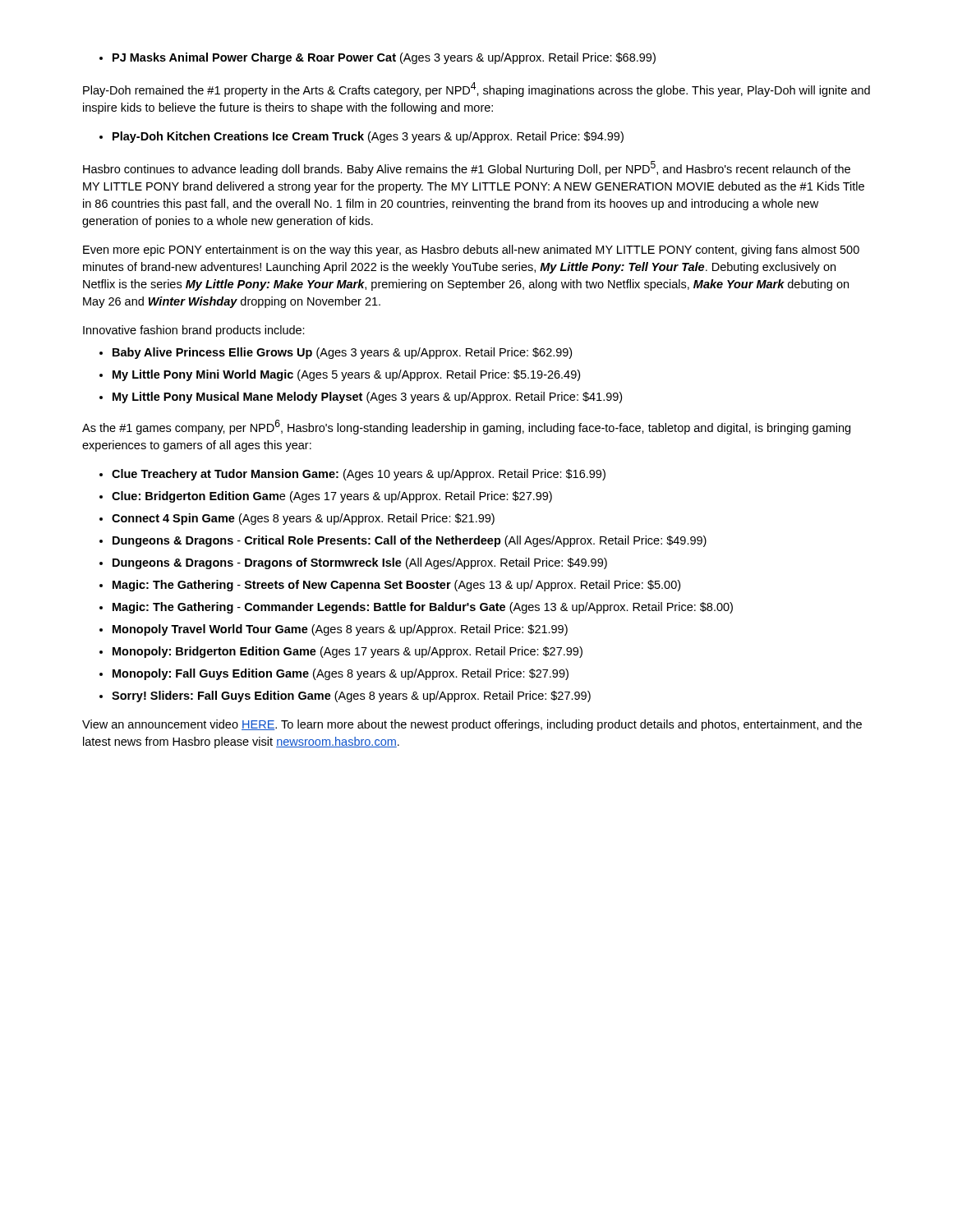
Task: Select the block starting "As the #1 games company, per NPD6, Hasbro's"
Action: 476,436
